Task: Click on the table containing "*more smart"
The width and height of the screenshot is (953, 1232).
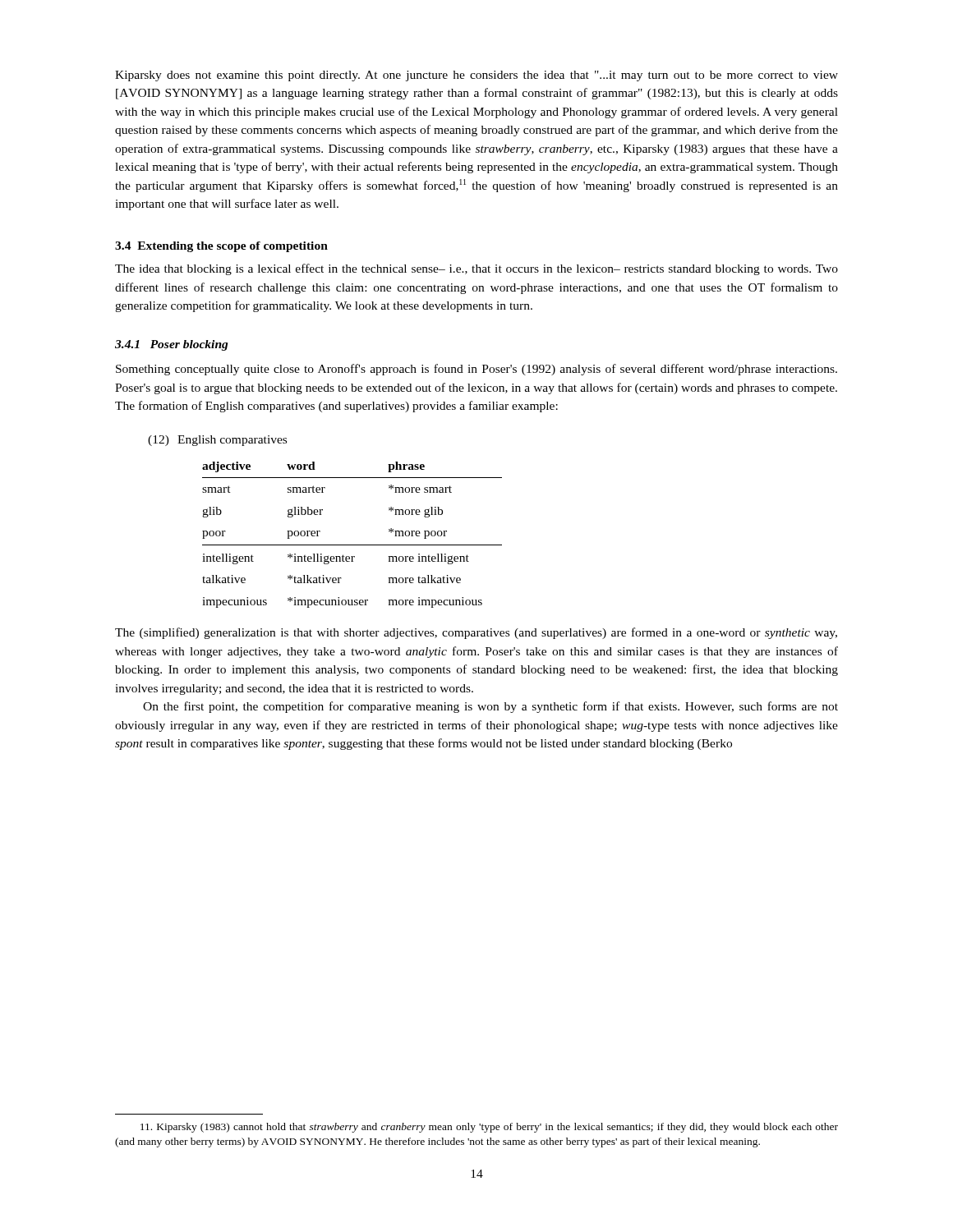Action: 508,534
